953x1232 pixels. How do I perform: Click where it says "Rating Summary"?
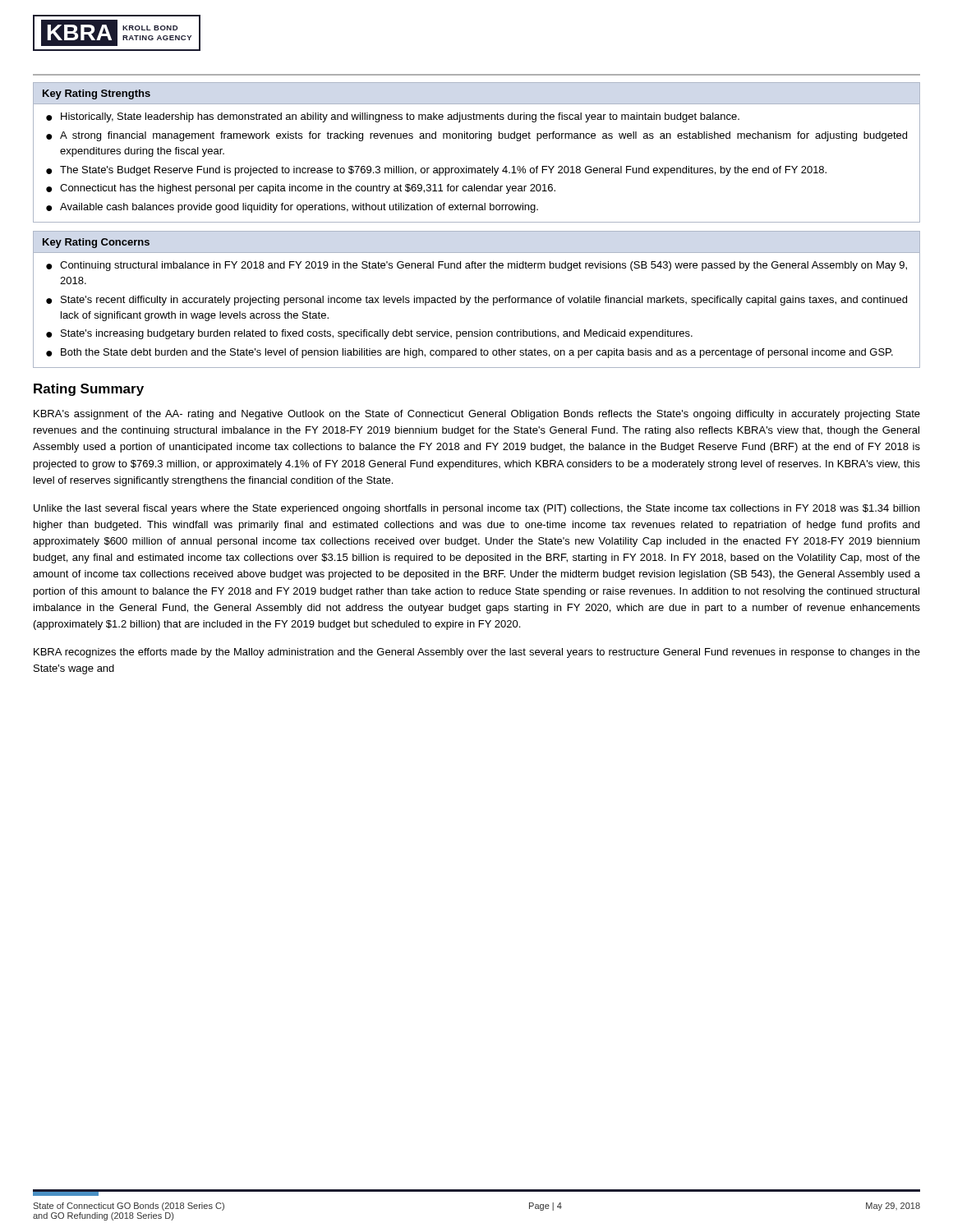[x=88, y=389]
